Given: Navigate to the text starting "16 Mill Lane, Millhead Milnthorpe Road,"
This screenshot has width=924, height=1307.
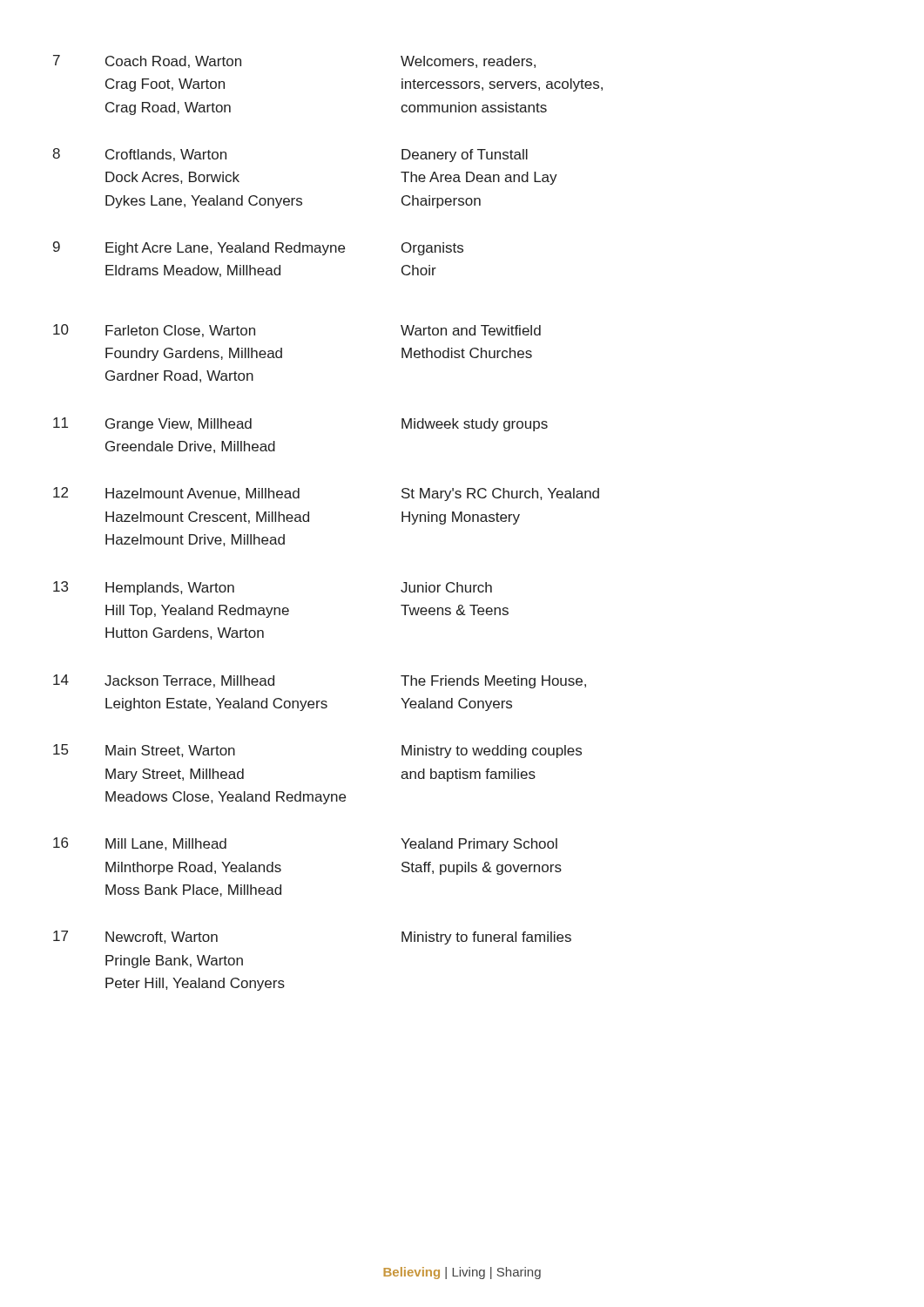Looking at the screenshot, I should 462,868.
